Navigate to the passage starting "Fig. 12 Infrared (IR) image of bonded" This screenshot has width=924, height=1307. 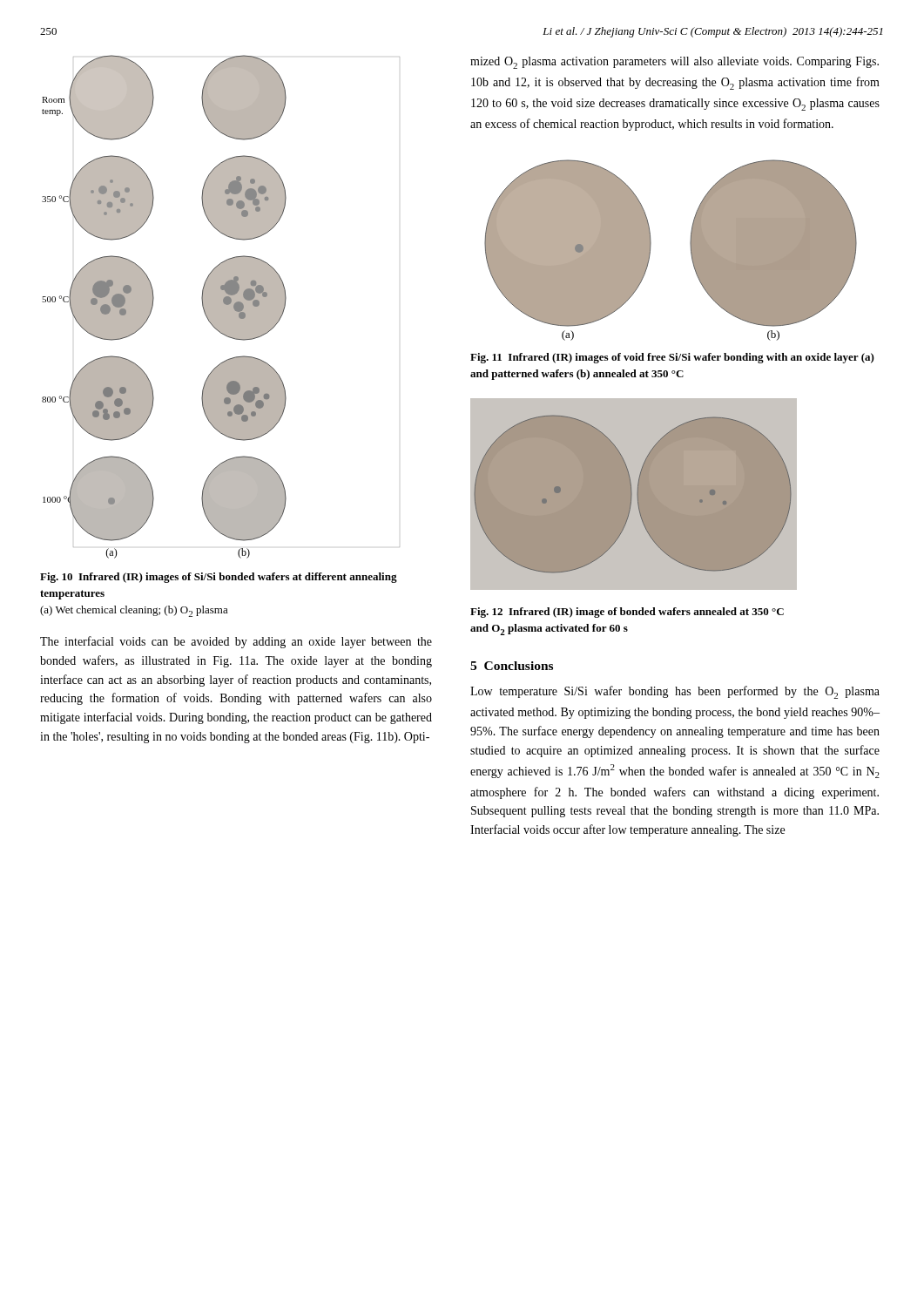pos(627,620)
